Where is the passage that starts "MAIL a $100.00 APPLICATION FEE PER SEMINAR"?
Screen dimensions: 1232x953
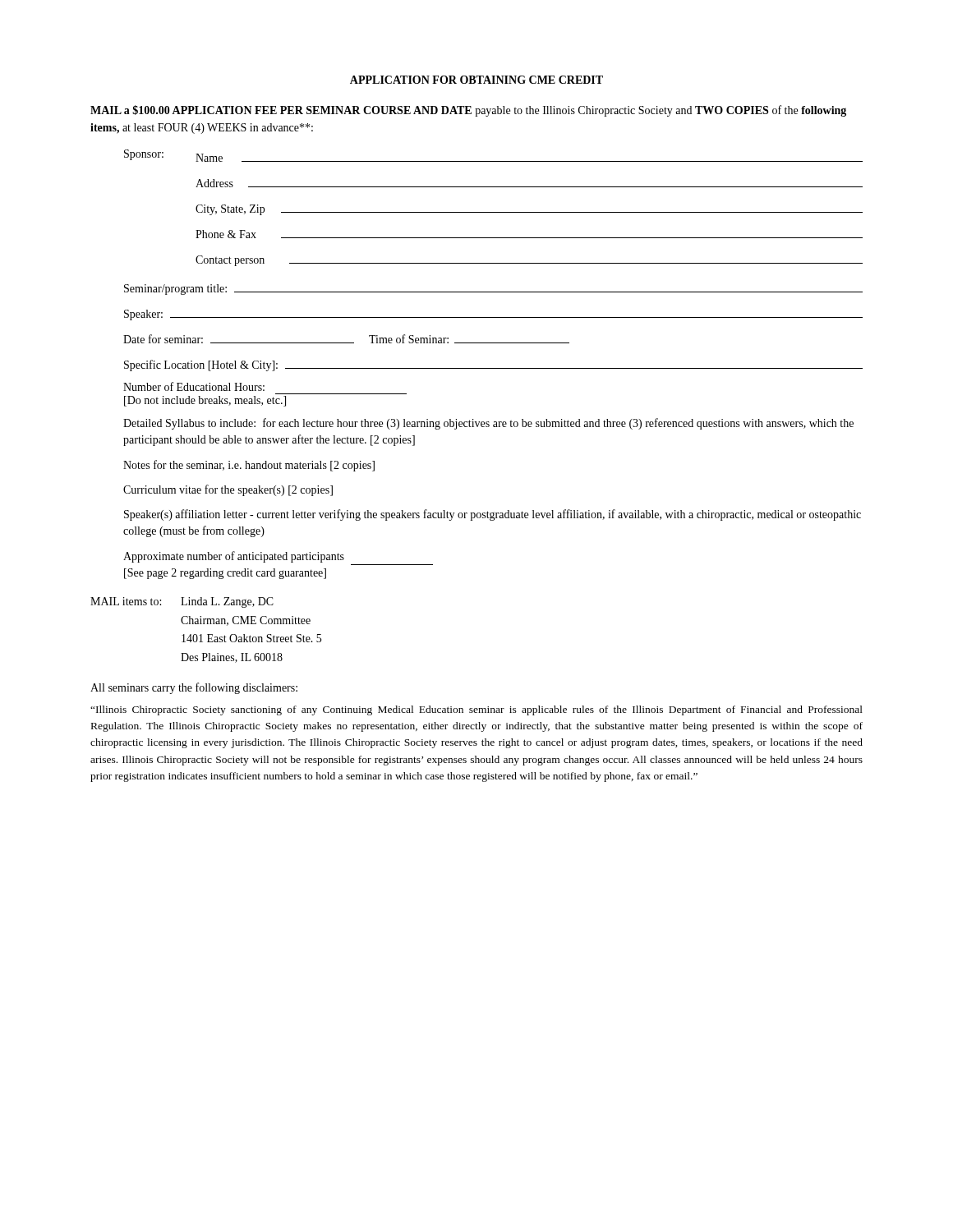click(x=468, y=119)
